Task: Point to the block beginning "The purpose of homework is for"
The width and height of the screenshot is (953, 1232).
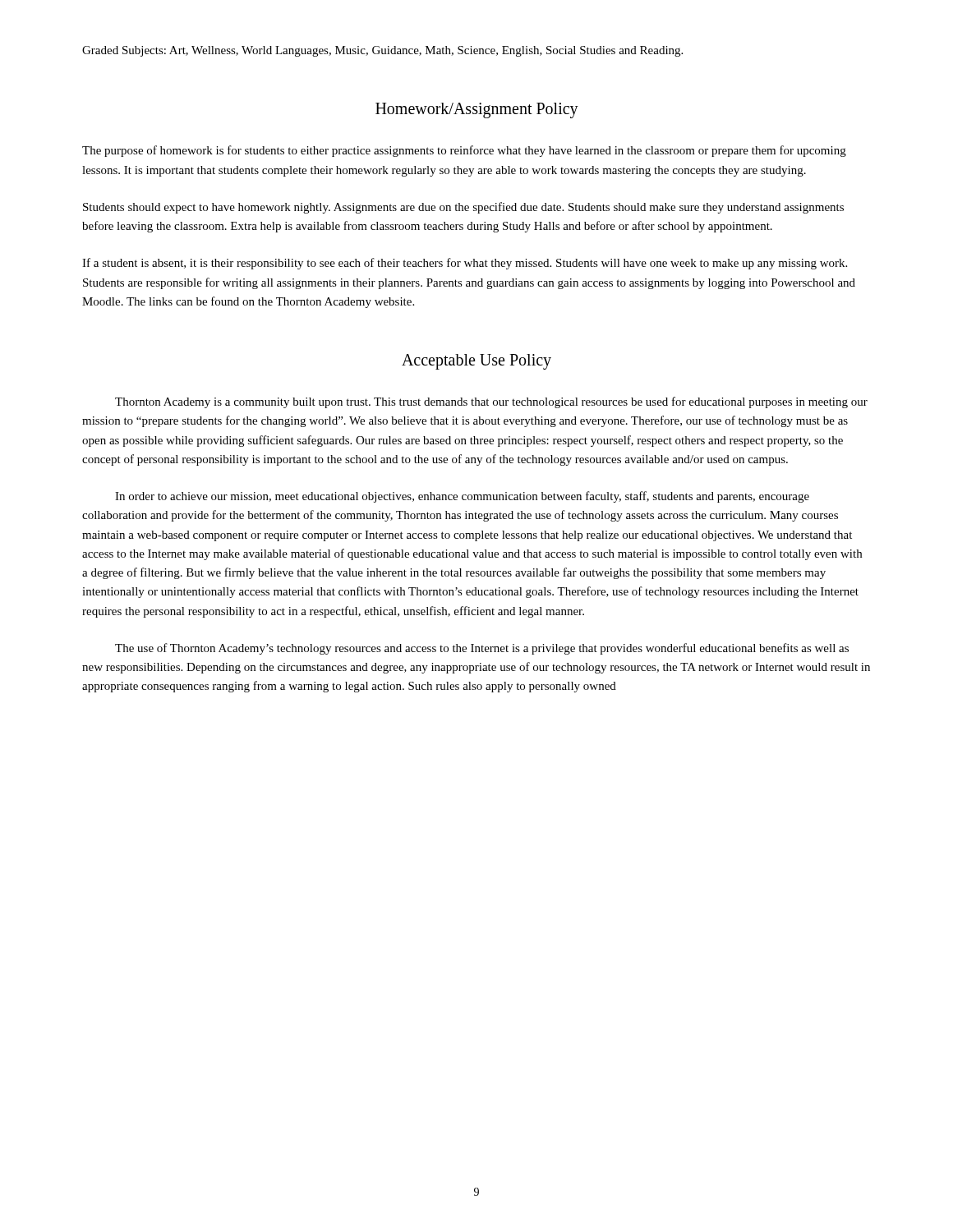Action: click(x=464, y=160)
